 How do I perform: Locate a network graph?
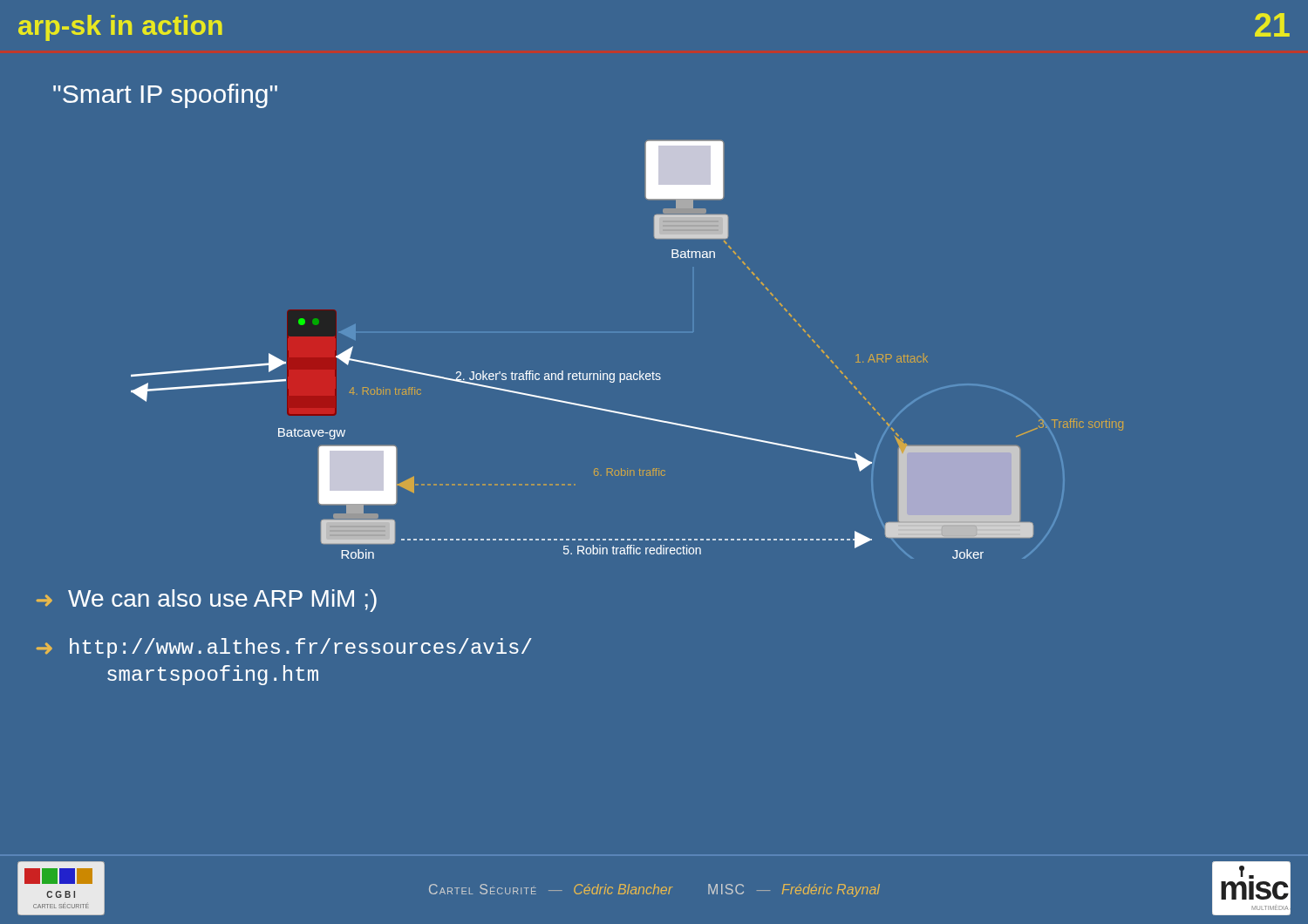(x=654, y=341)
